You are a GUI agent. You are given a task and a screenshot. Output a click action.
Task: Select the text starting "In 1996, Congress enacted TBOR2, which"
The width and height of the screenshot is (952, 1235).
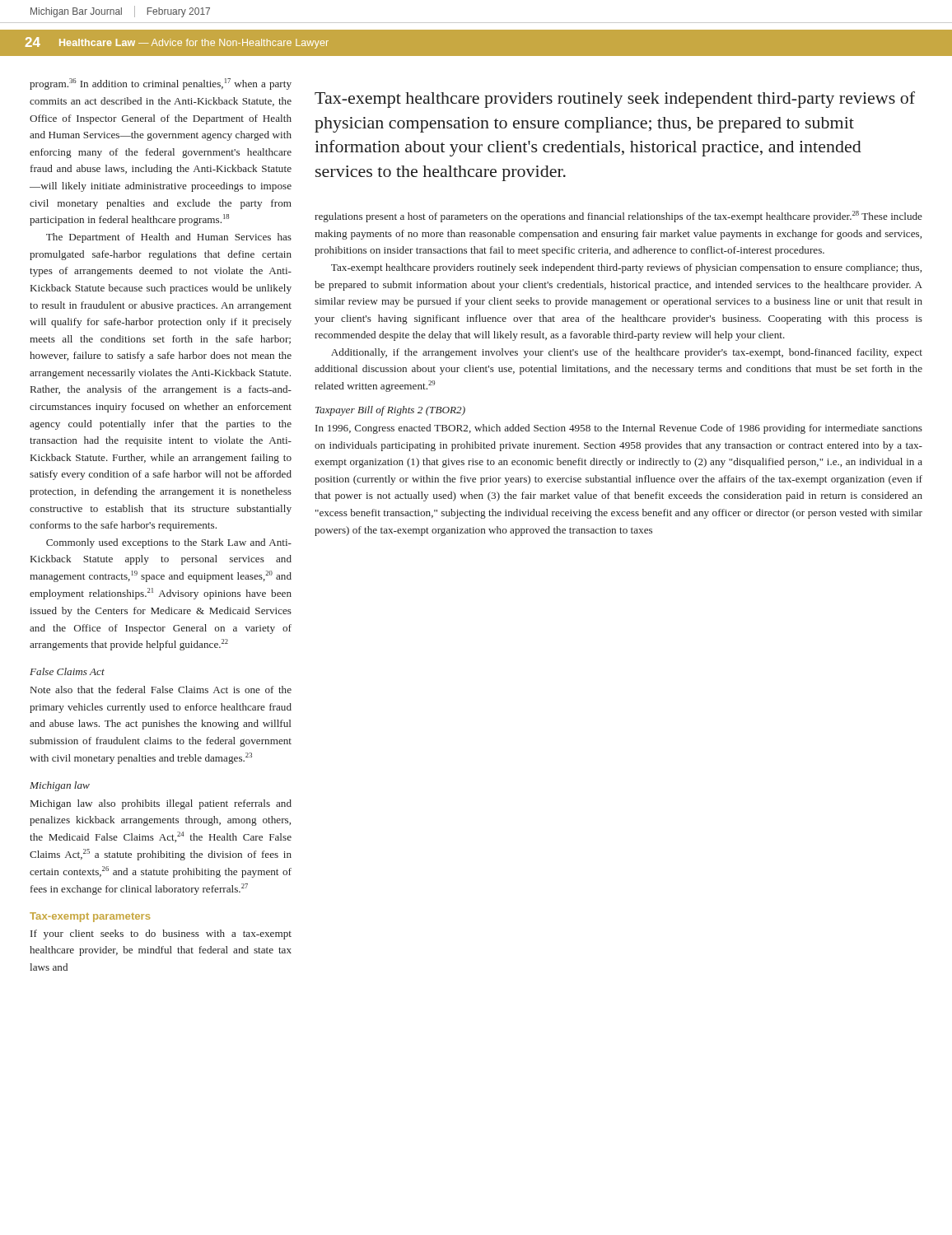618,479
